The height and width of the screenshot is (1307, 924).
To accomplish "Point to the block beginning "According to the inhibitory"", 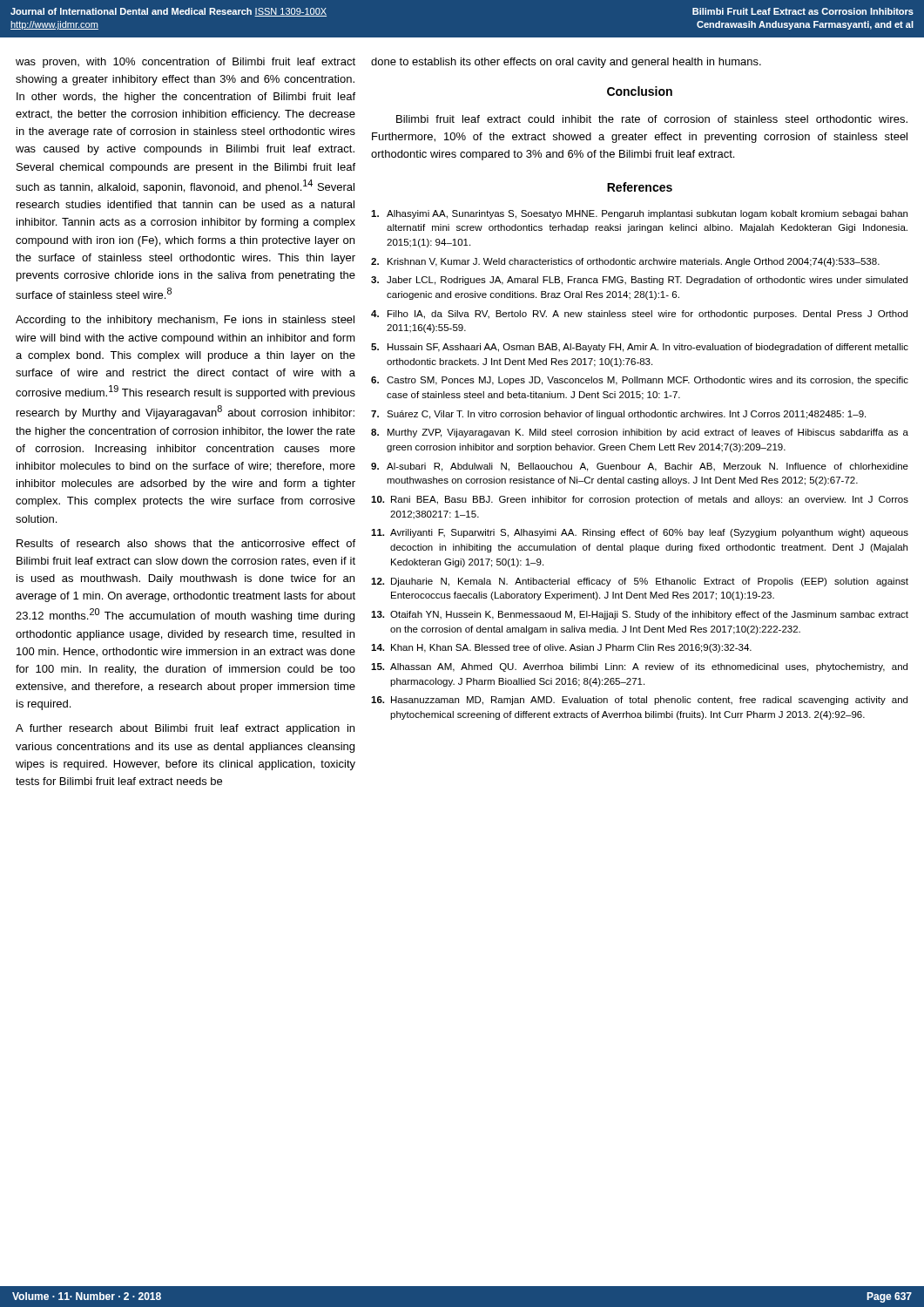I will (185, 419).
